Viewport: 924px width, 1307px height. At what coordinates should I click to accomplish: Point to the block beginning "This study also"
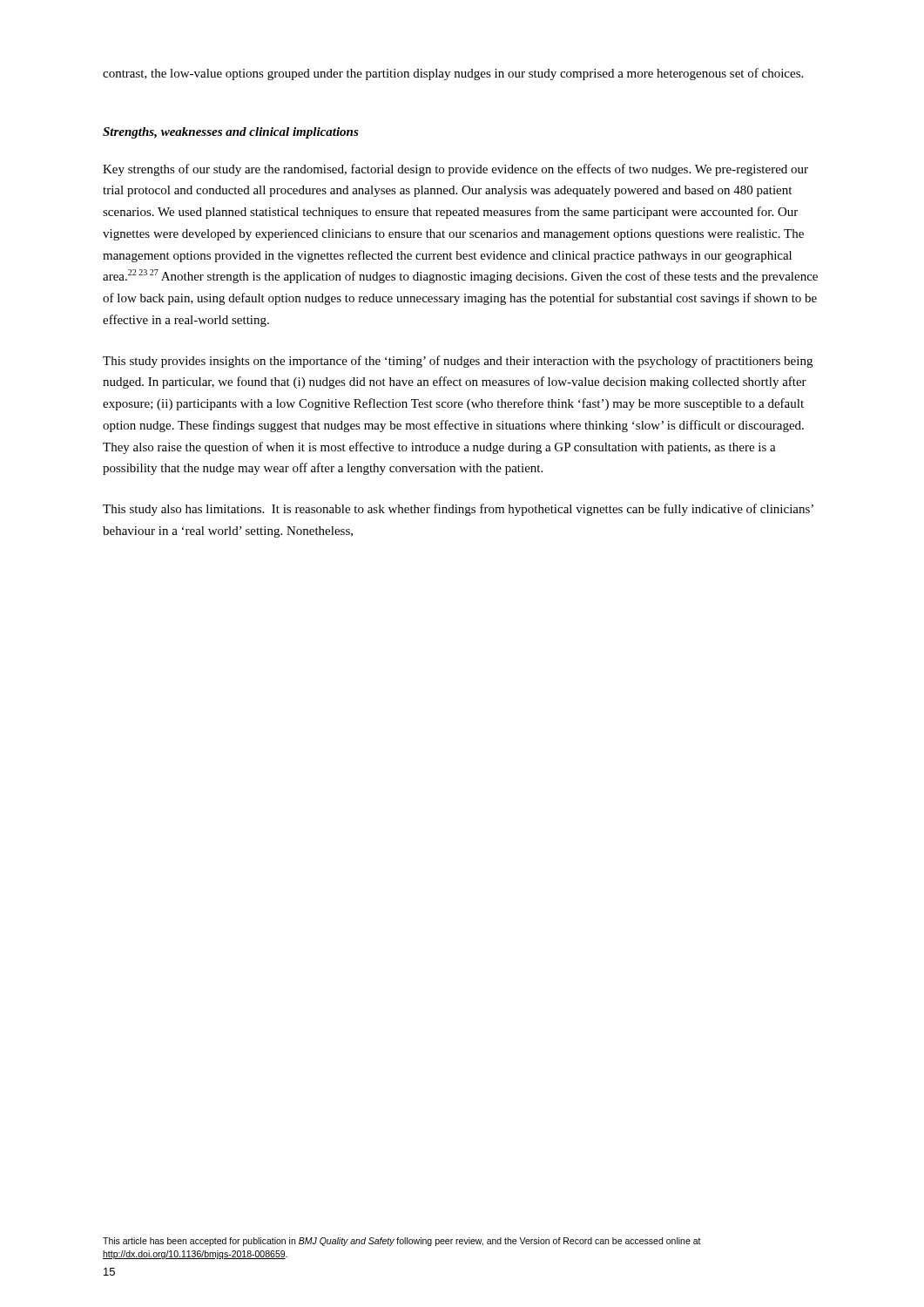point(462,520)
